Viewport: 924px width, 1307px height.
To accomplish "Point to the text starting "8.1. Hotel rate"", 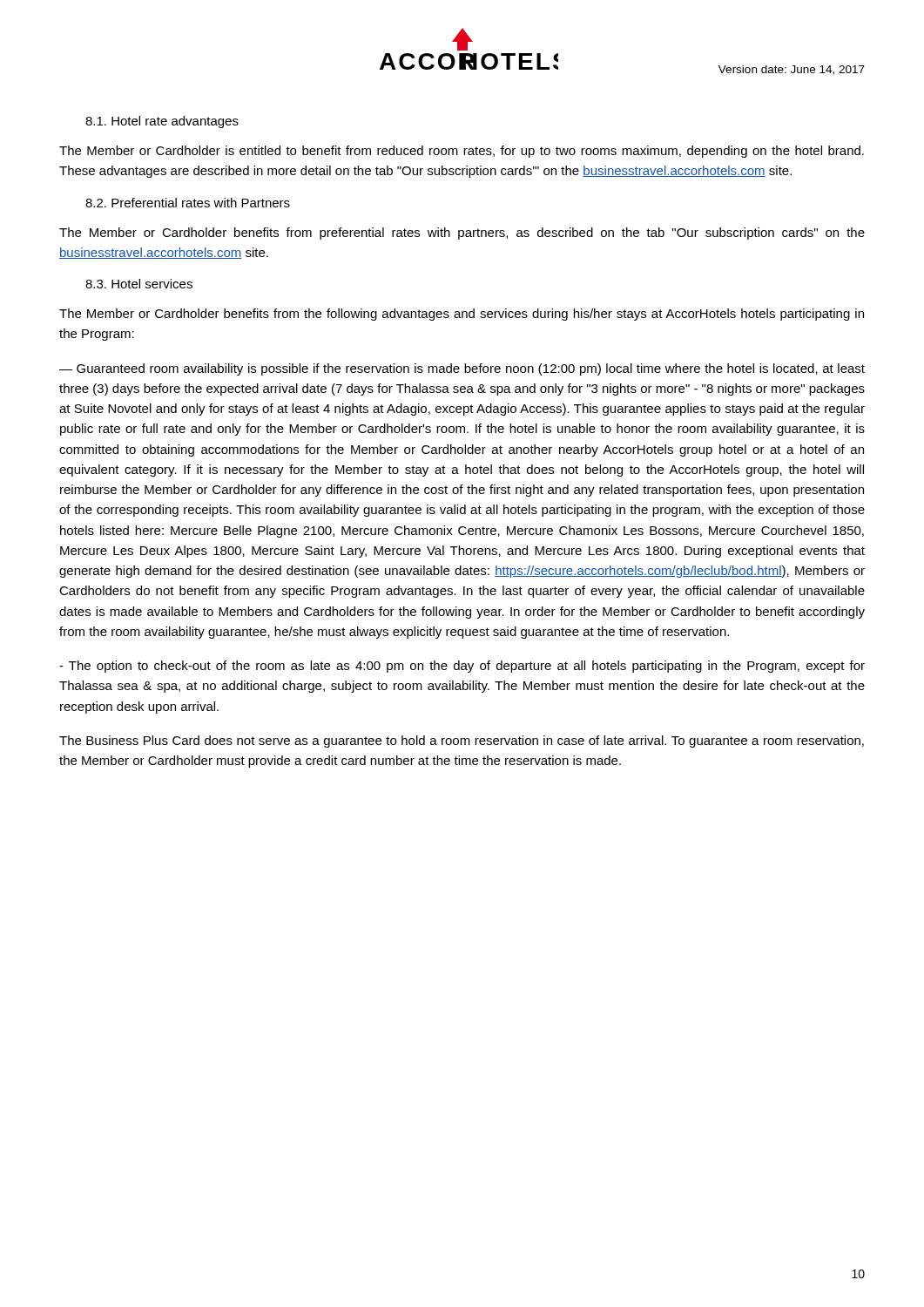I will coord(162,121).
